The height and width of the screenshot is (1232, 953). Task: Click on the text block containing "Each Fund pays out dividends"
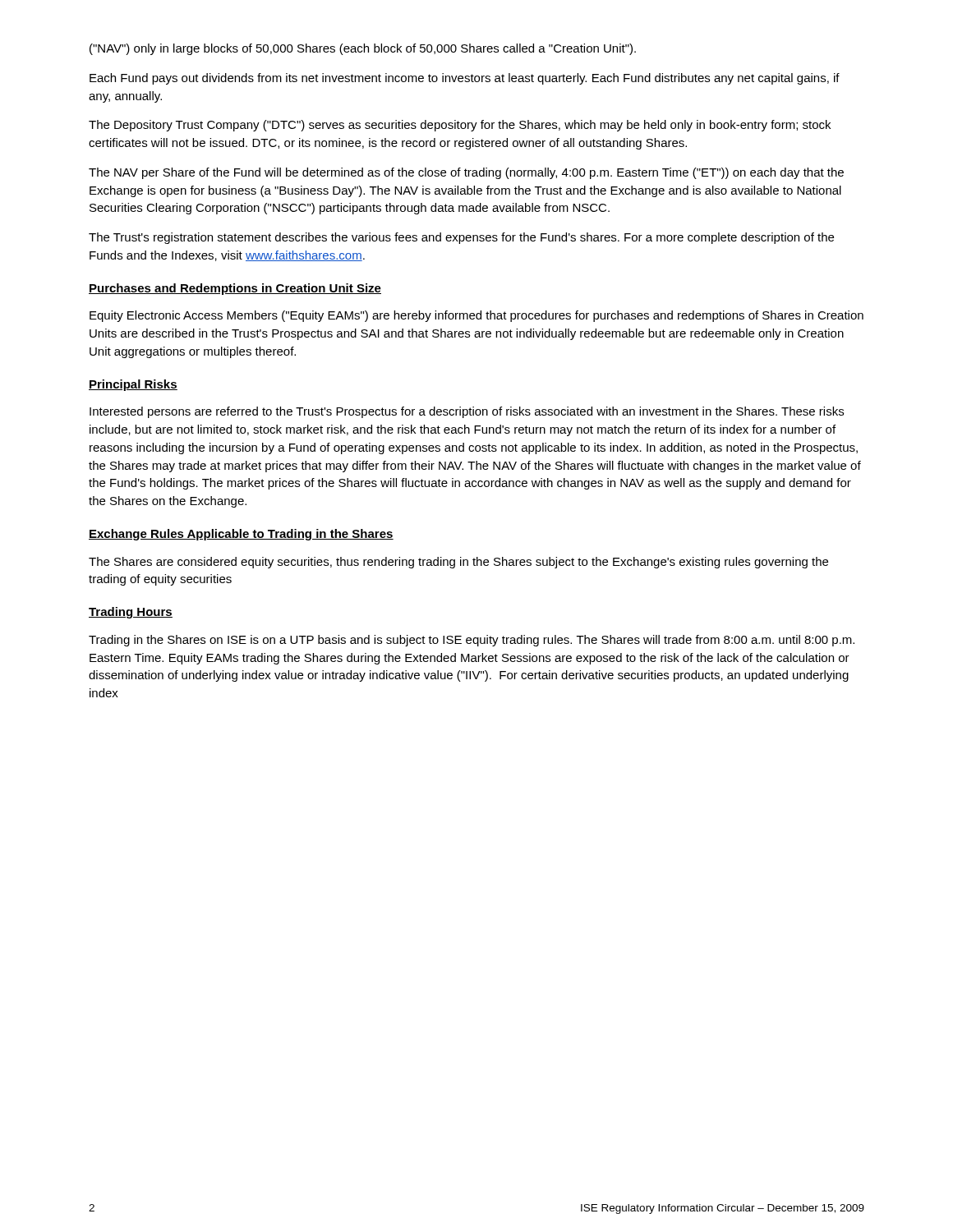[476, 87]
